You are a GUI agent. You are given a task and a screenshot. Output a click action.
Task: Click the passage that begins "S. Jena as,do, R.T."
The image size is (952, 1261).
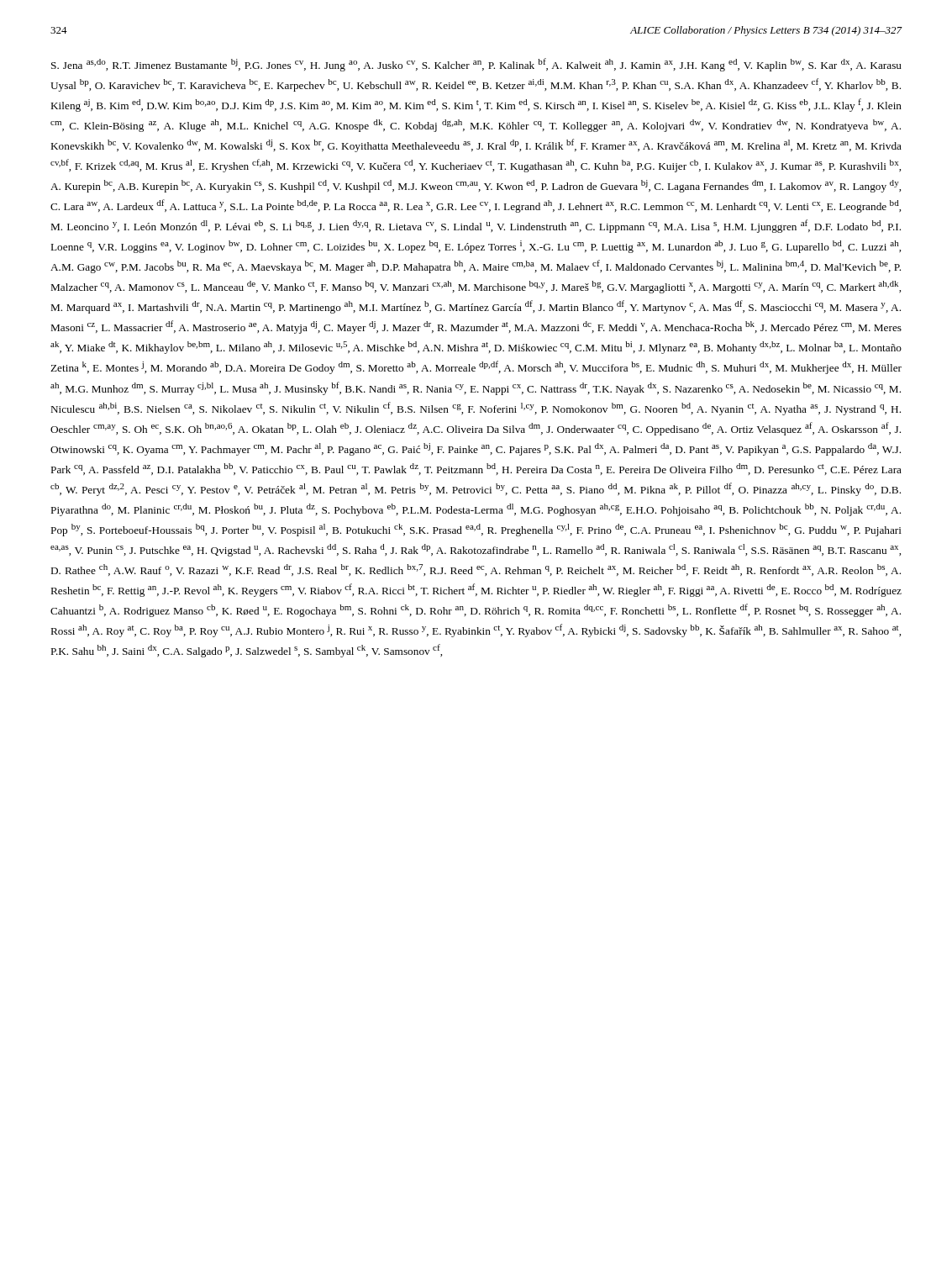(x=476, y=357)
